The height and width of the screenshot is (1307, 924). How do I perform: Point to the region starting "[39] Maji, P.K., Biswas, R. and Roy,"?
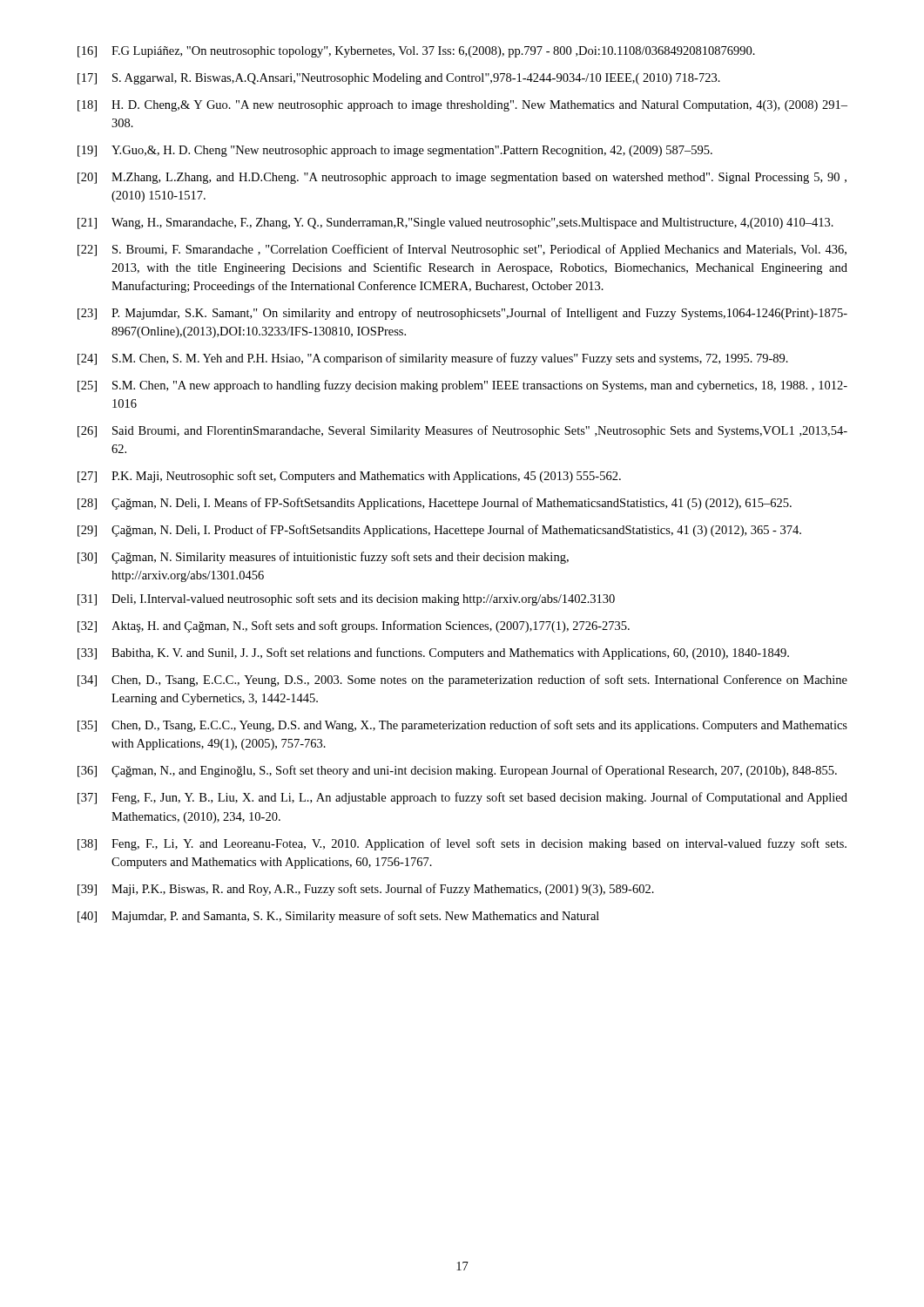[x=462, y=889]
